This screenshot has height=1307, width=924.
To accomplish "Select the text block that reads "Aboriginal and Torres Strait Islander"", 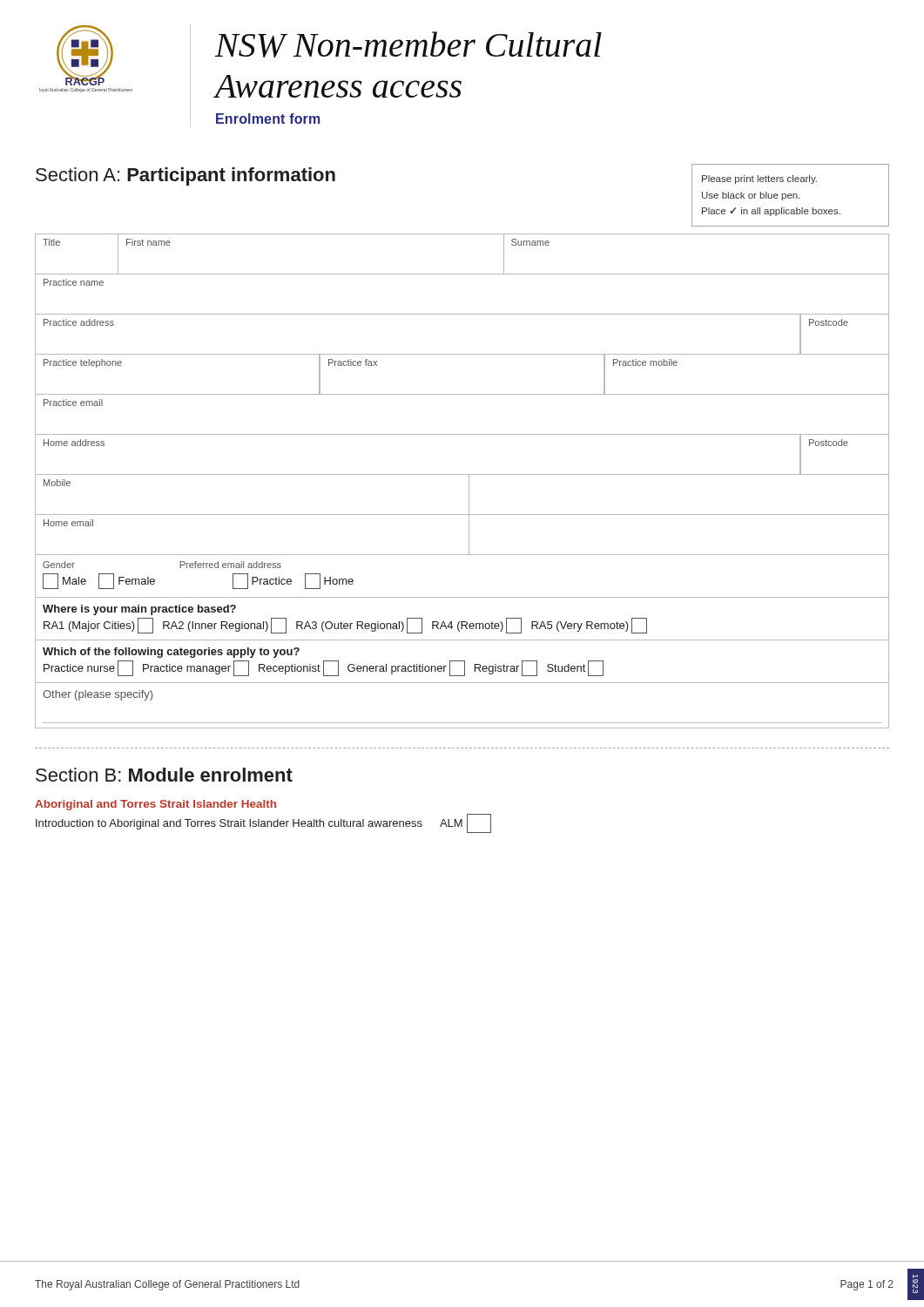I will tap(156, 803).
